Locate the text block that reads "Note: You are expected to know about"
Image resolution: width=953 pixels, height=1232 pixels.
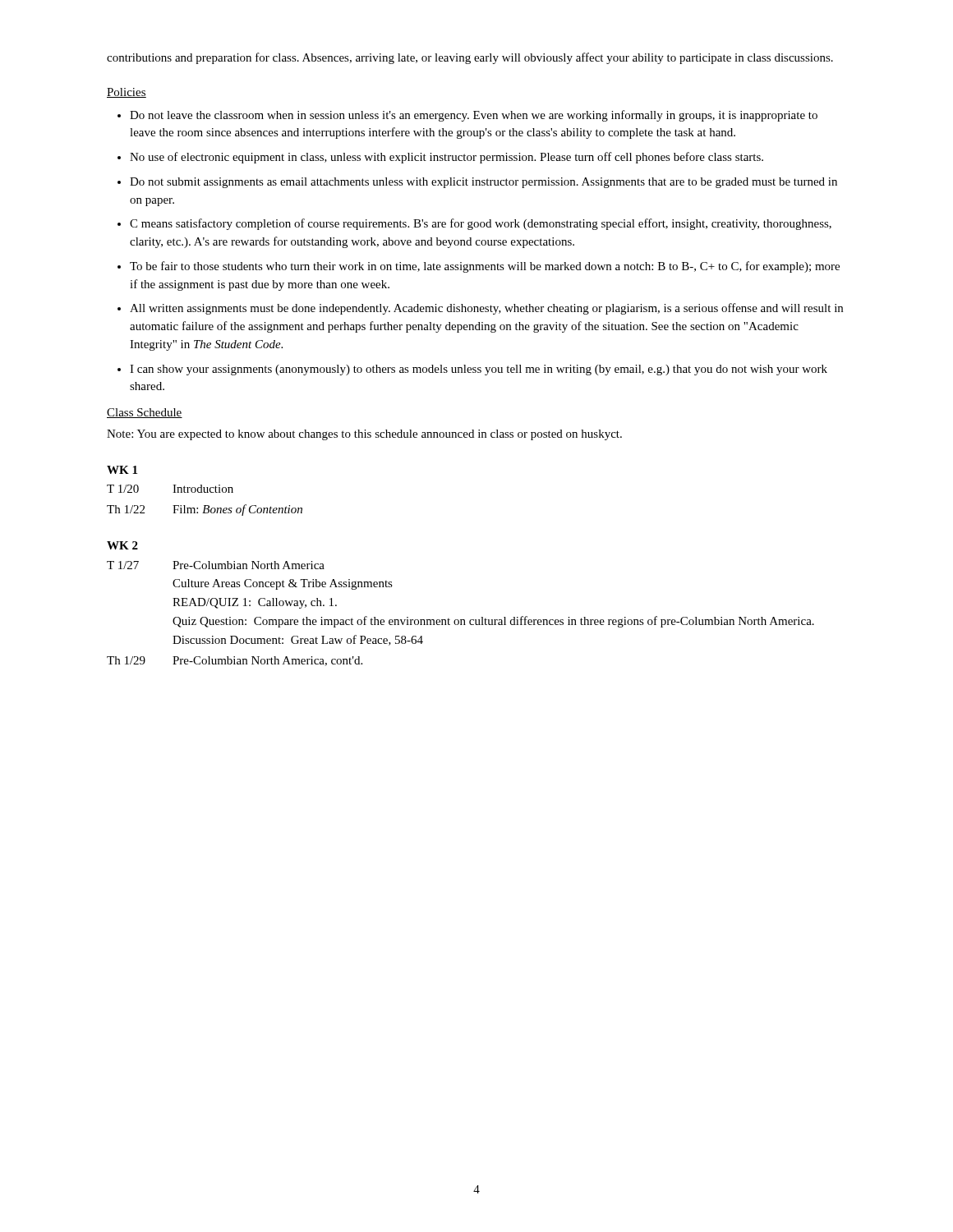[365, 433]
